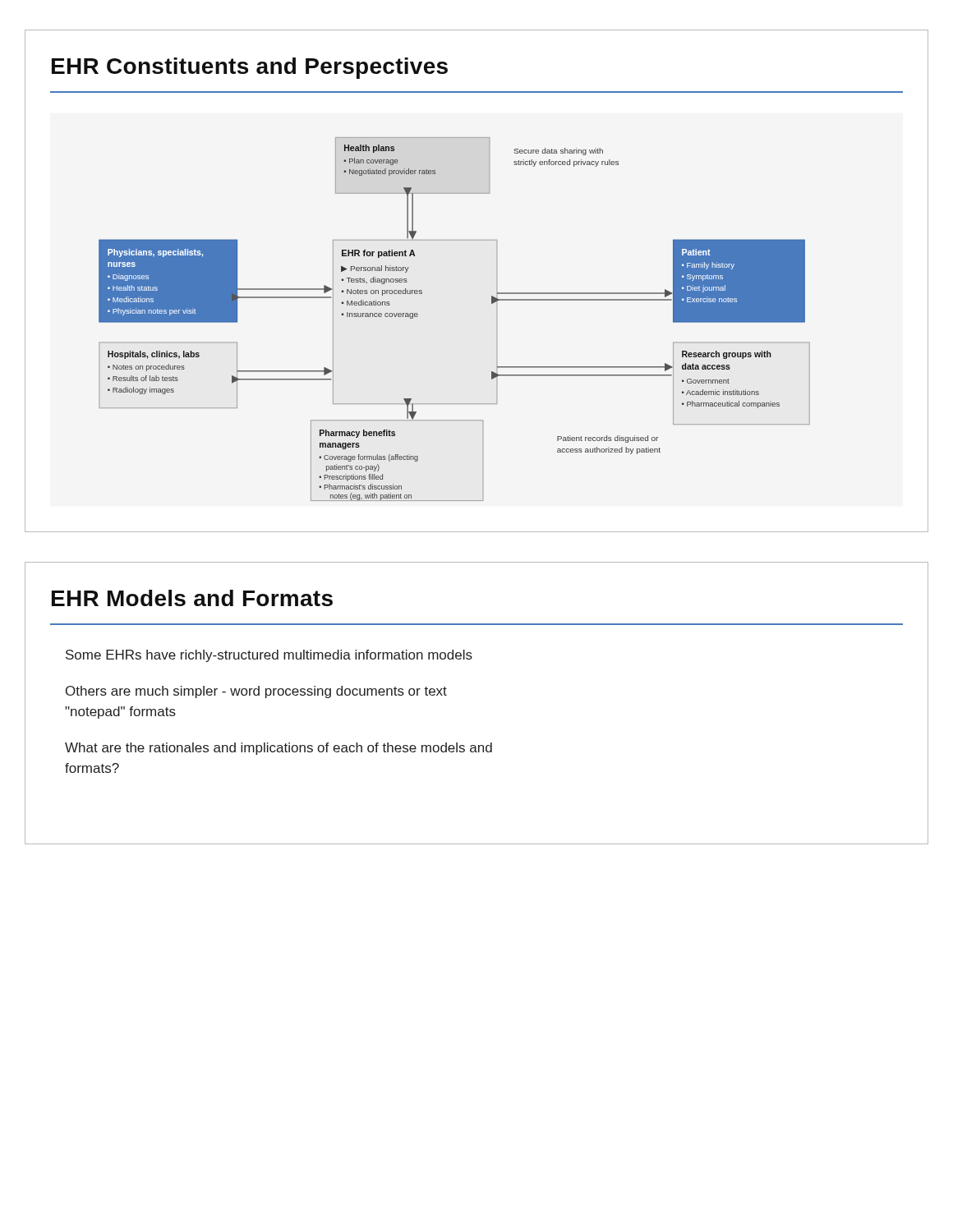Click on the title that reads "EHR Models and Formats"
953x1232 pixels.
pos(192,598)
